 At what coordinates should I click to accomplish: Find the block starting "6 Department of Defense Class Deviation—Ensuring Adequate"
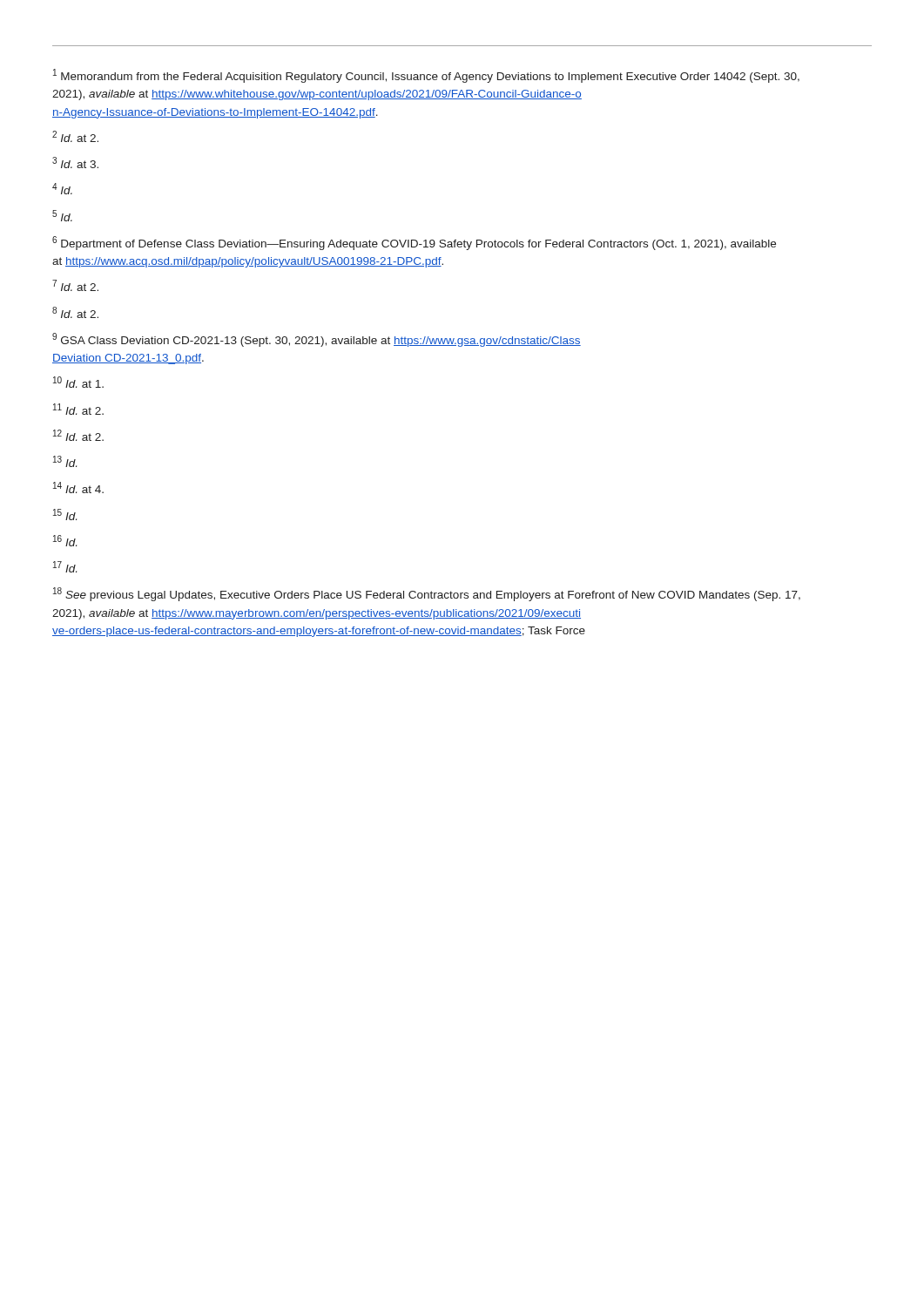coord(414,251)
